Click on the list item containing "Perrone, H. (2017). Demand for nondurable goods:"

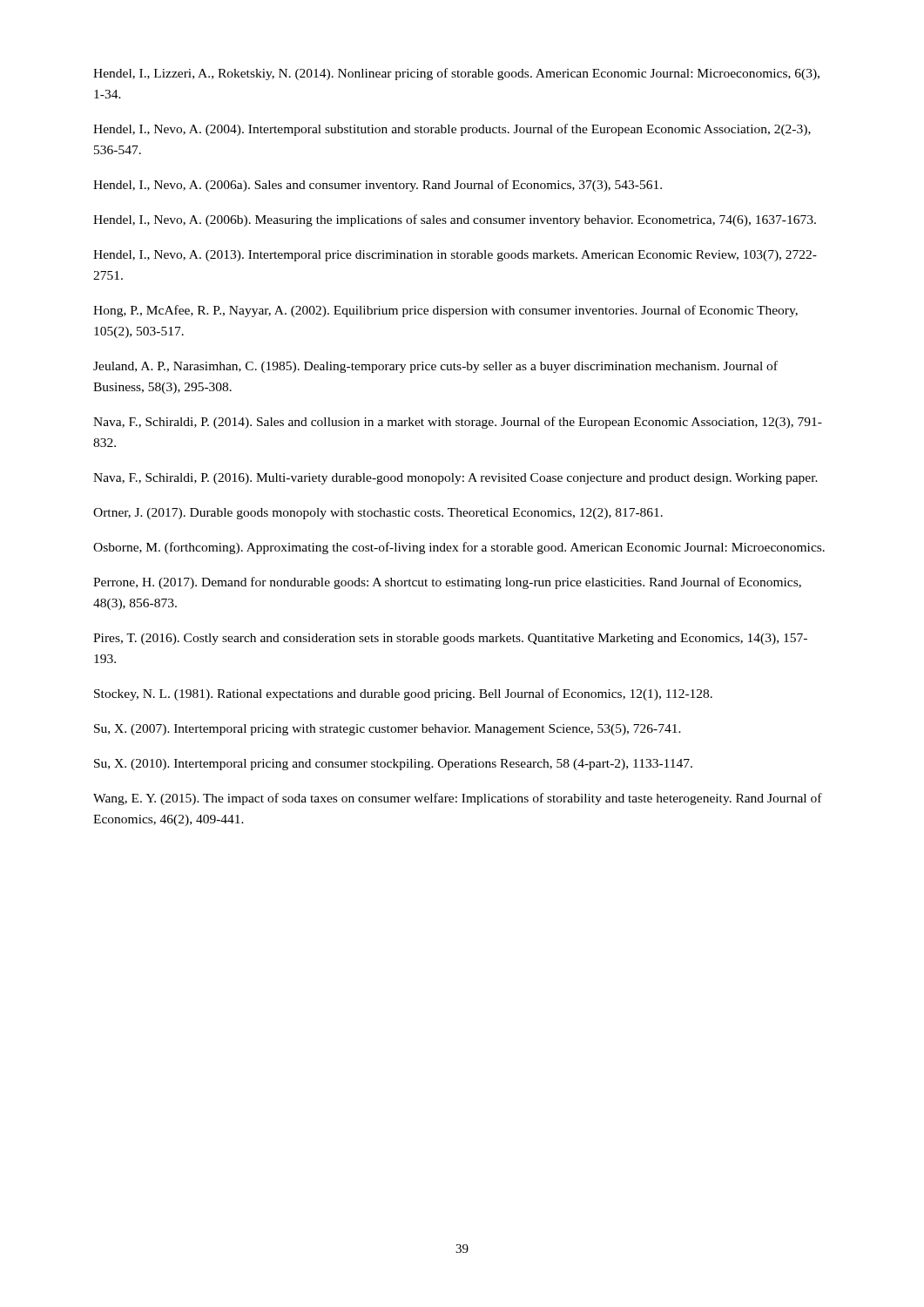[447, 592]
